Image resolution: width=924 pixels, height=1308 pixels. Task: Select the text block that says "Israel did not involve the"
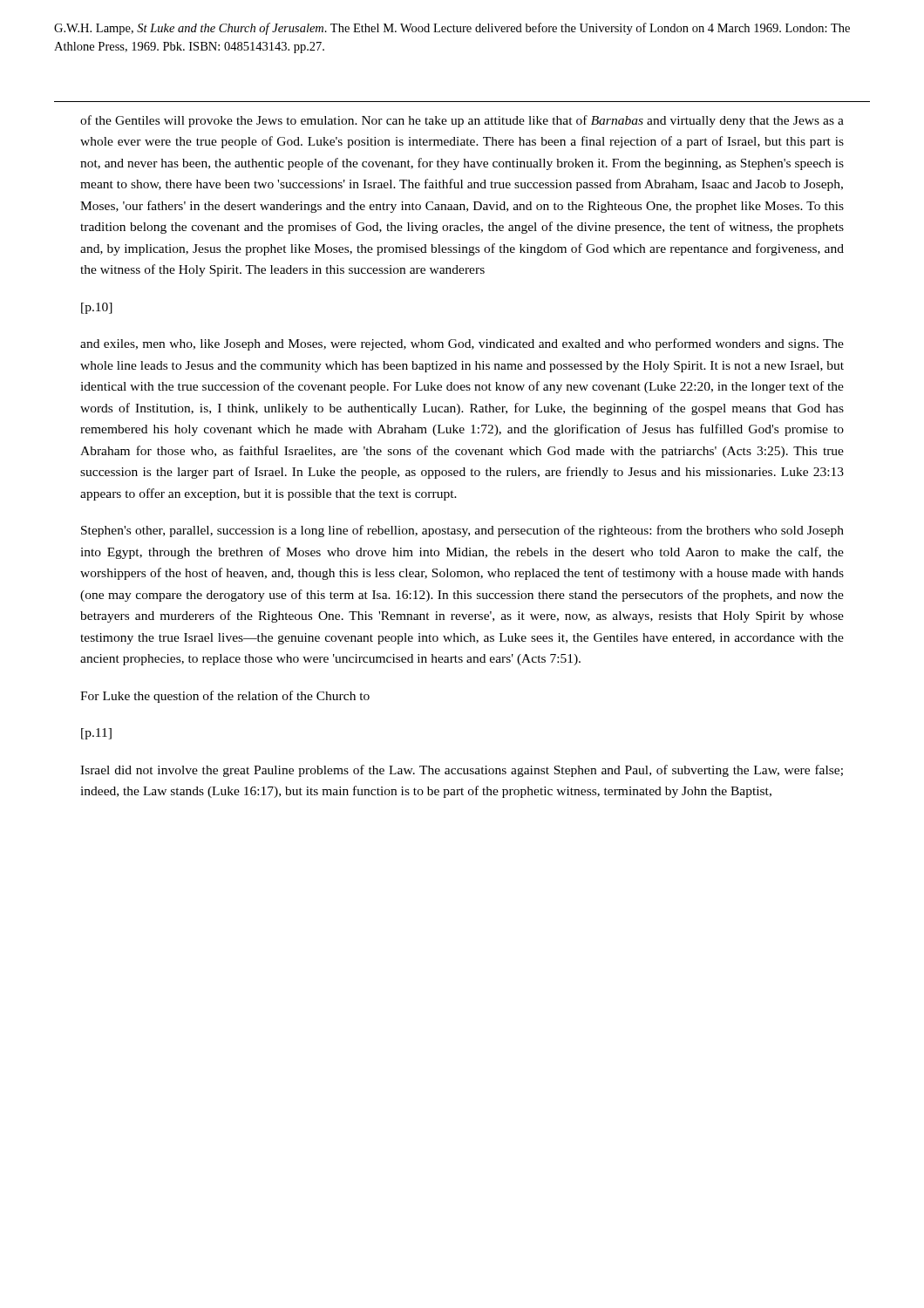462,780
